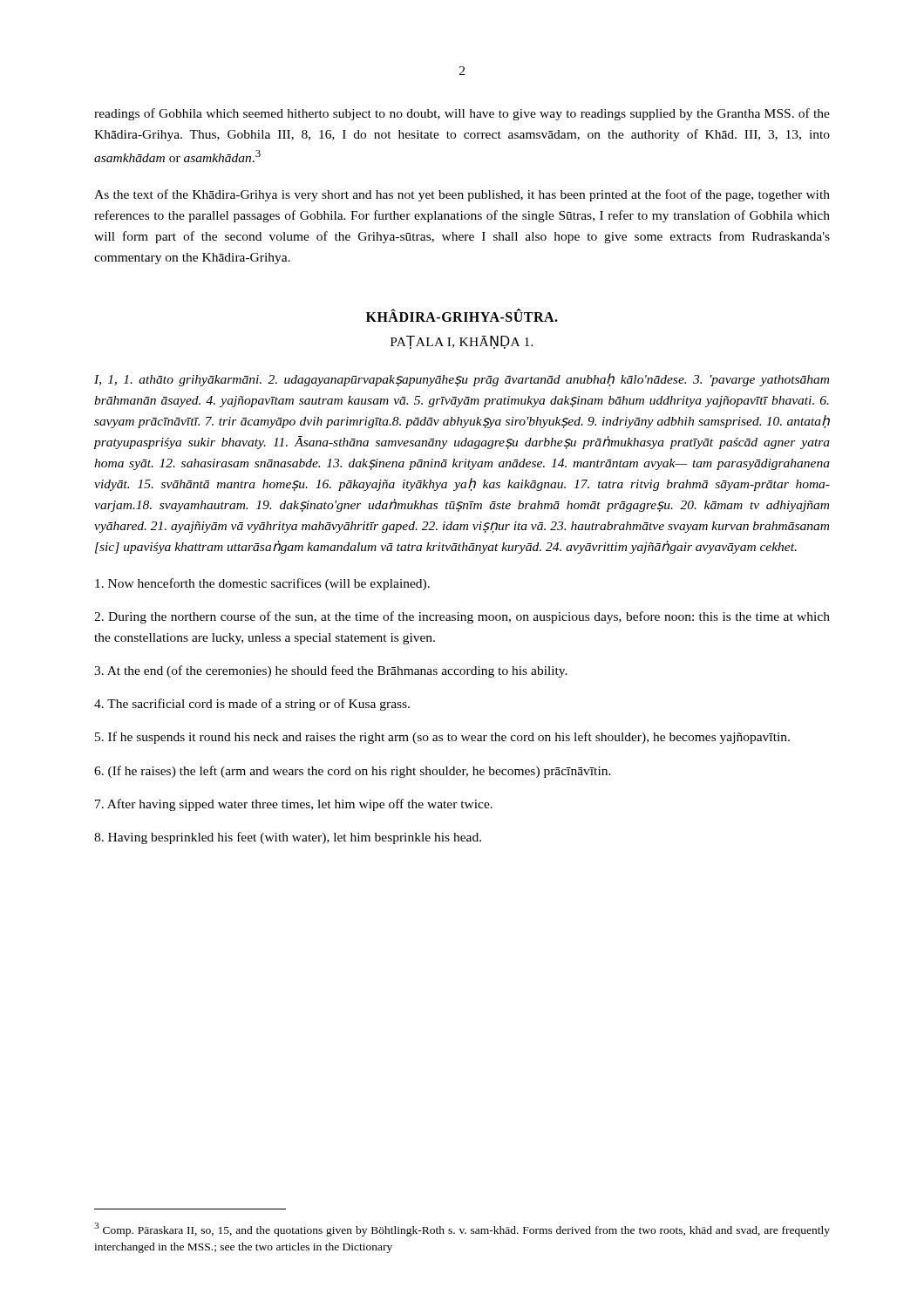Select the text starting "5. If he suspends"
The image size is (924, 1308).
[x=442, y=737]
